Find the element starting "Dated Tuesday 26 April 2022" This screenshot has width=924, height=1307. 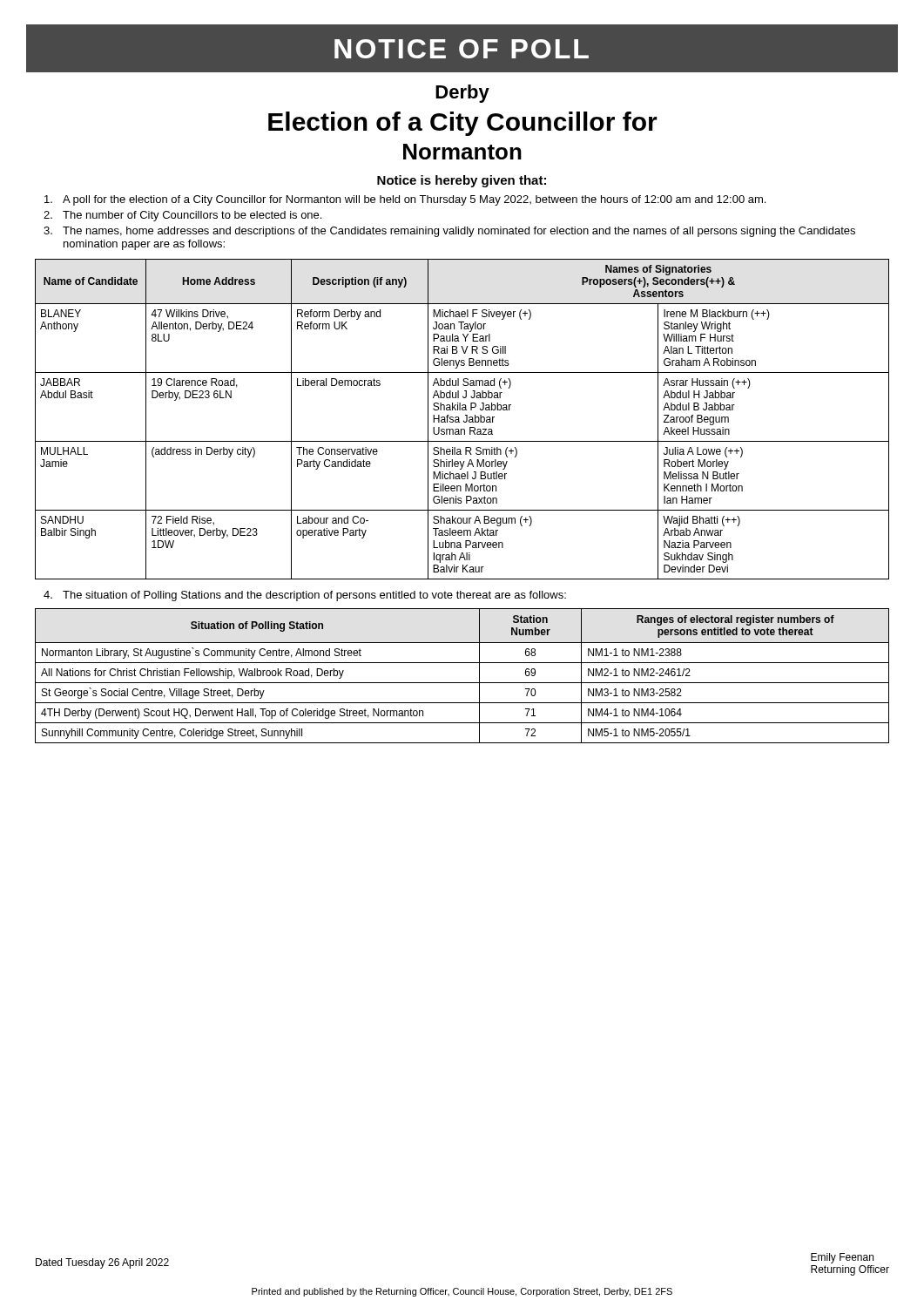(102, 1263)
